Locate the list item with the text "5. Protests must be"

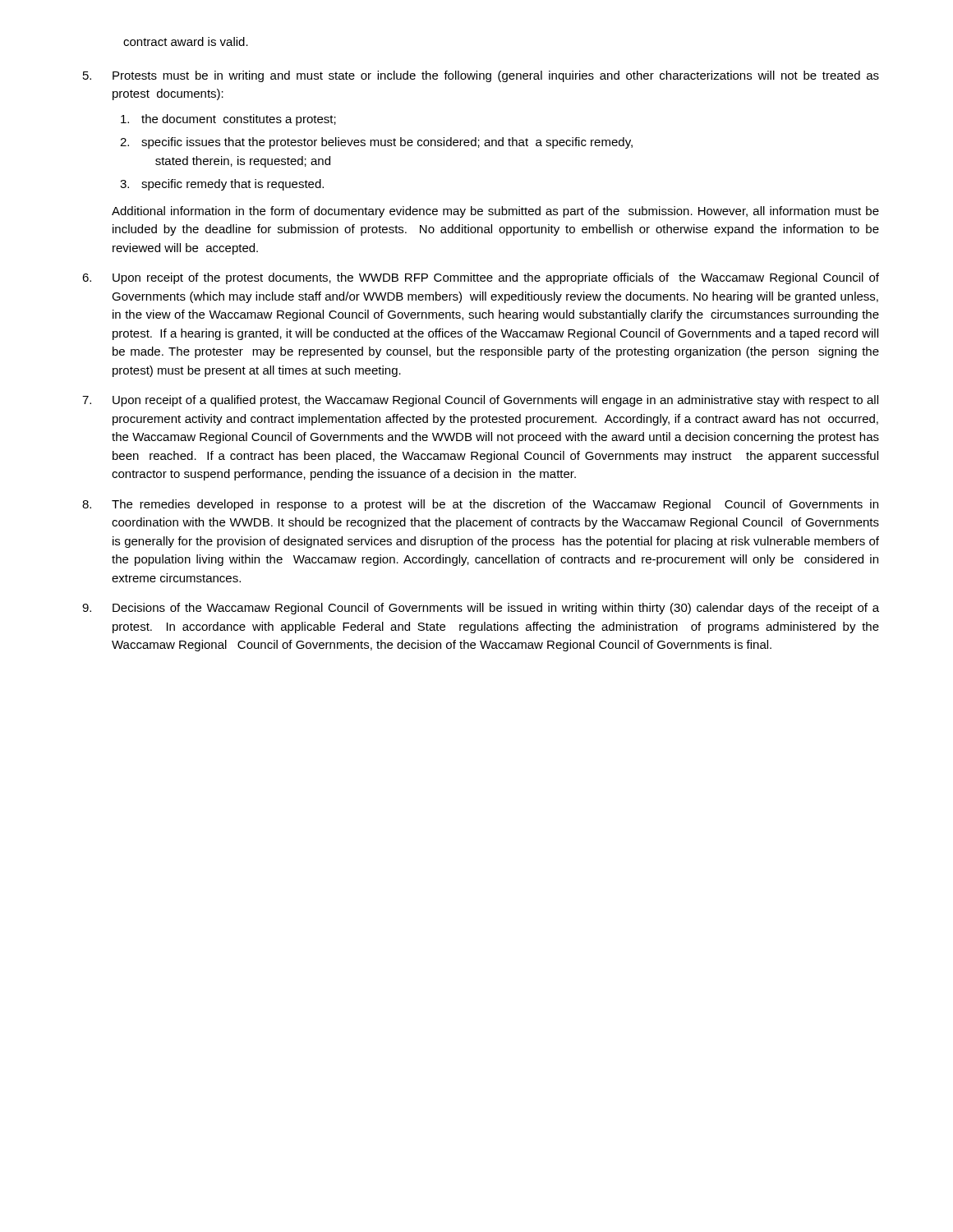tap(481, 76)
